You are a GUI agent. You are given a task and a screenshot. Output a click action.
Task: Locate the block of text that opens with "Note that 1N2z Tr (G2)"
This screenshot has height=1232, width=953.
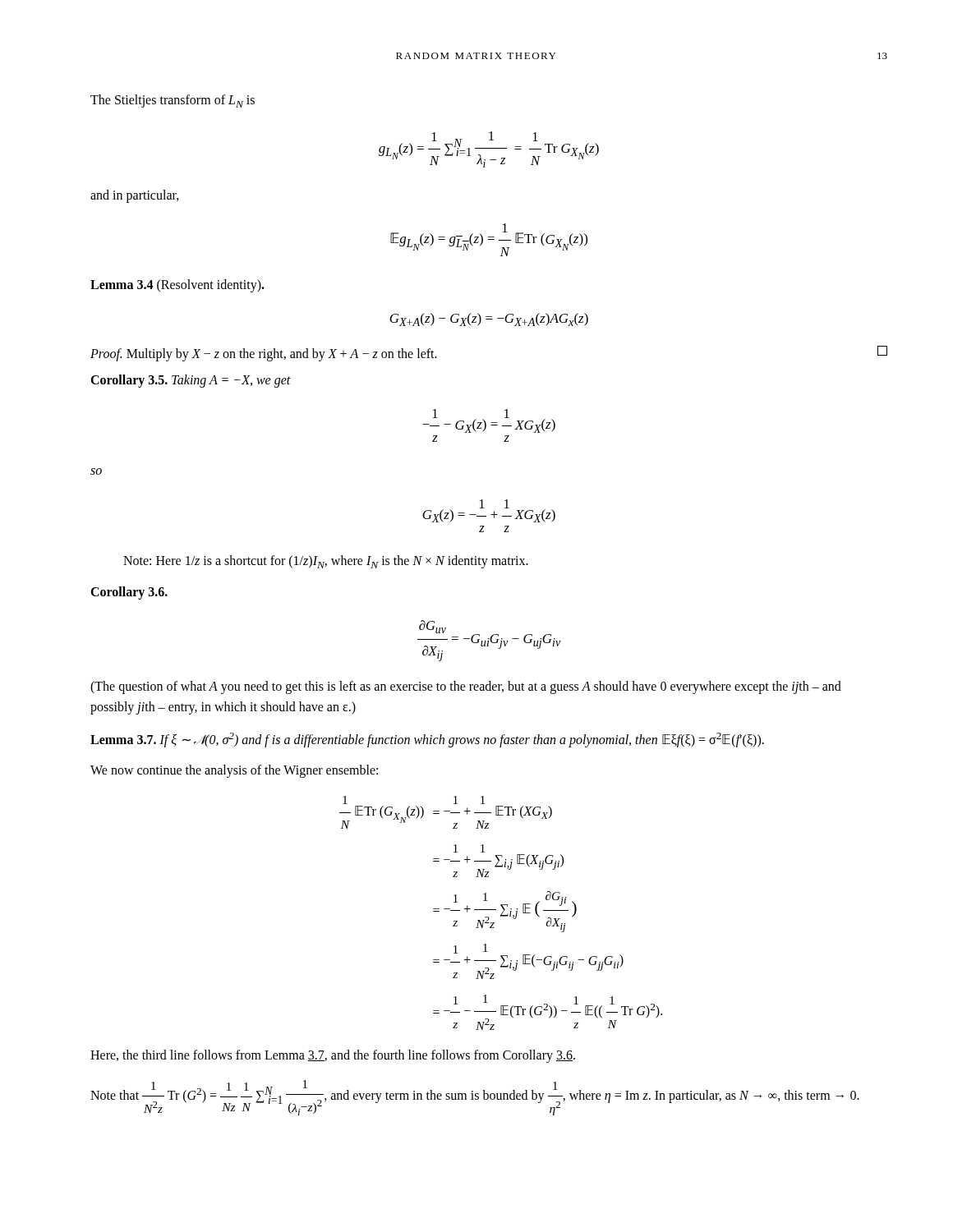coord(475,1097)
